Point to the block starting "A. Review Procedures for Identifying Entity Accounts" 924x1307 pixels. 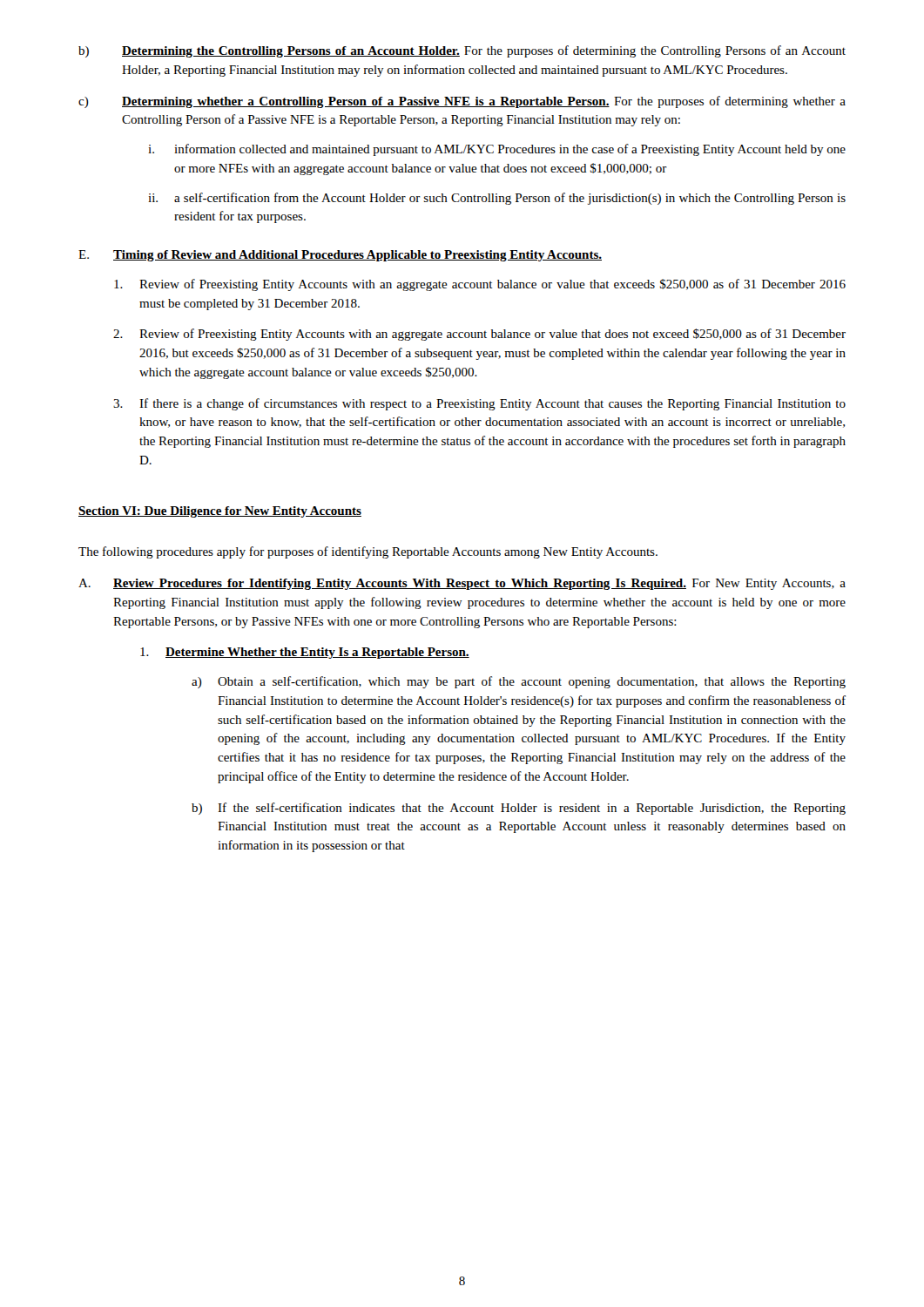coord(462,727)
